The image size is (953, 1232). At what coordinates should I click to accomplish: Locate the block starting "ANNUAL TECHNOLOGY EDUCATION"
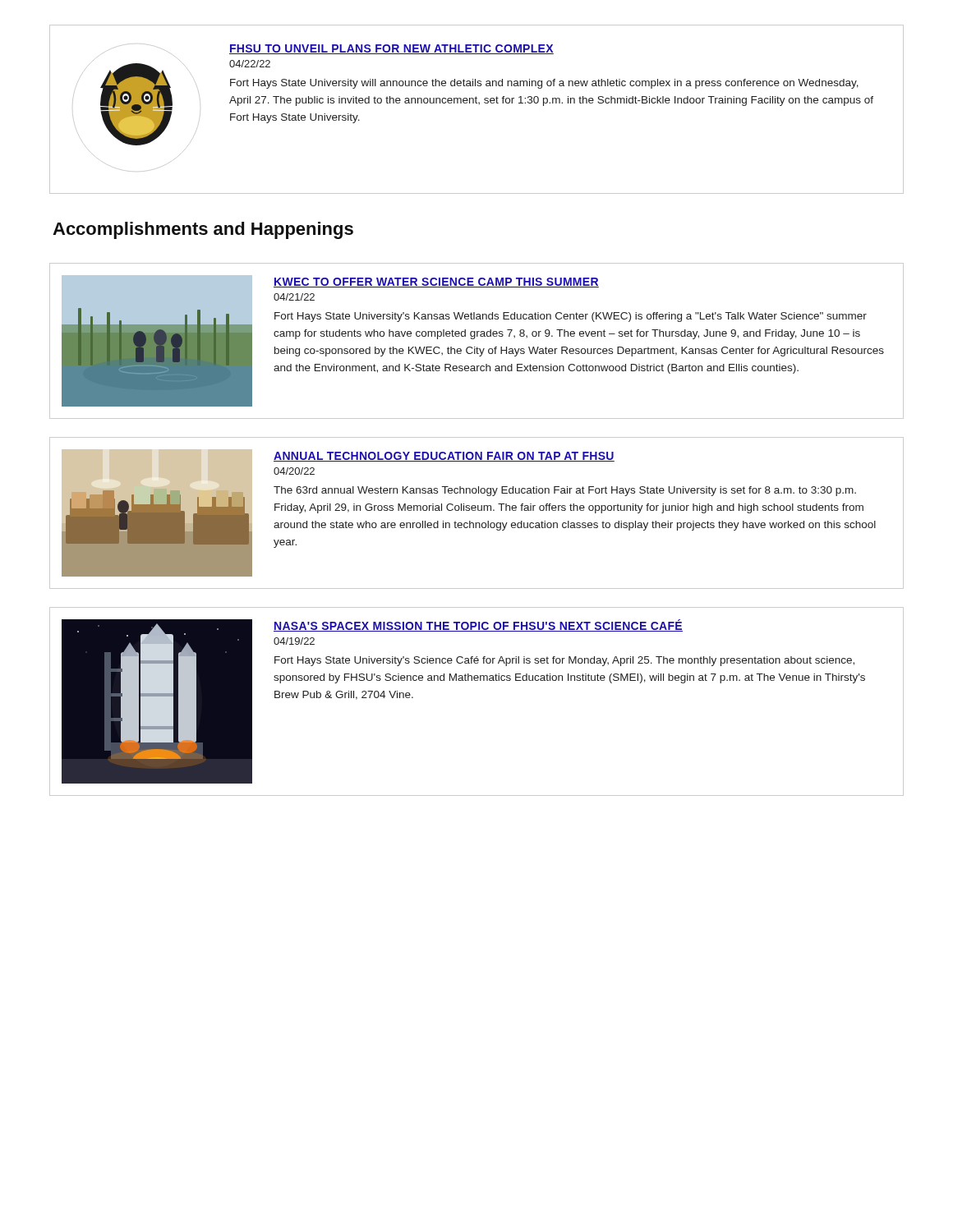(x=444, y=456)
